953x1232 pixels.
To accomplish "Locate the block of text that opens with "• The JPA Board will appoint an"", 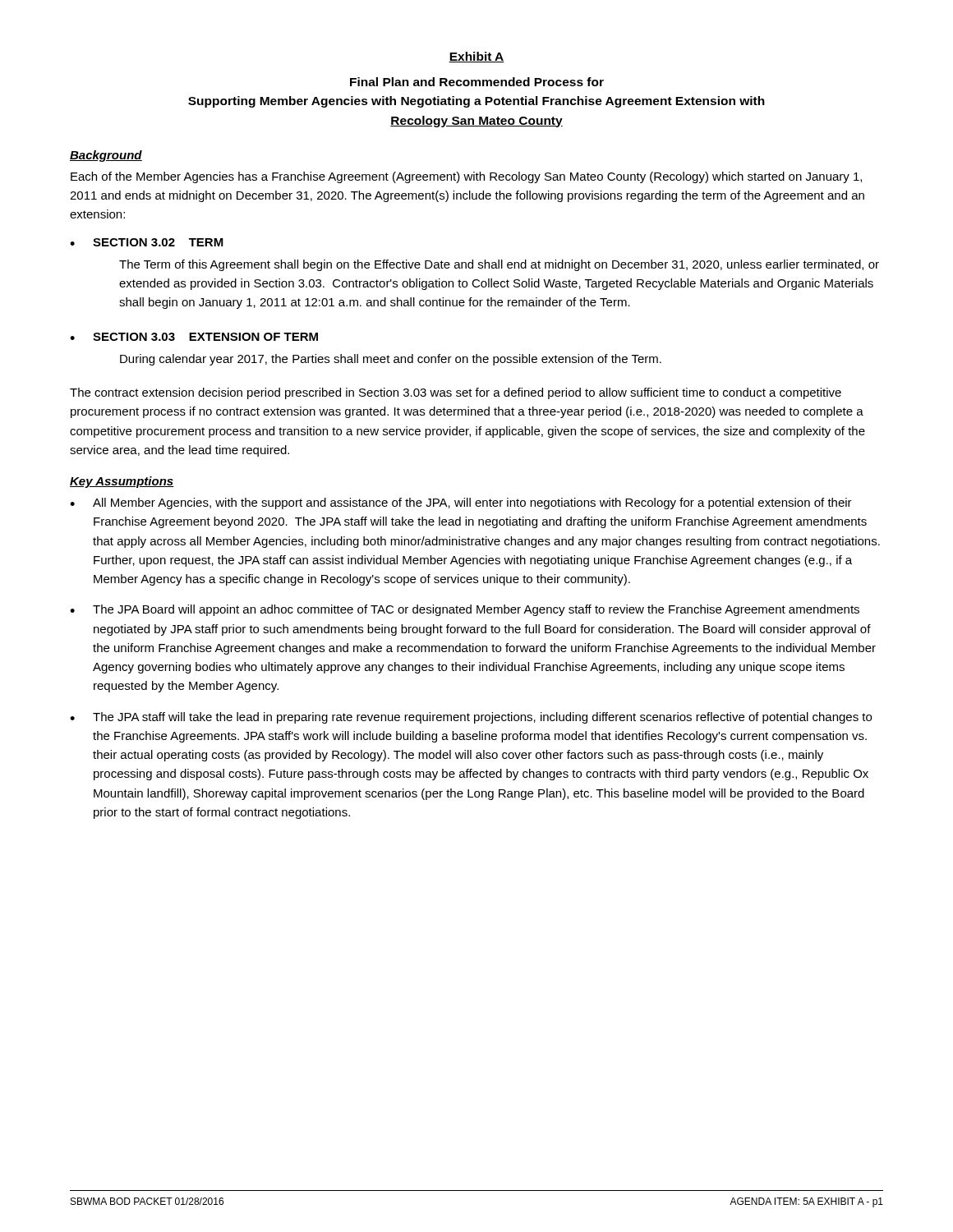I will click(x=476, y=647).
